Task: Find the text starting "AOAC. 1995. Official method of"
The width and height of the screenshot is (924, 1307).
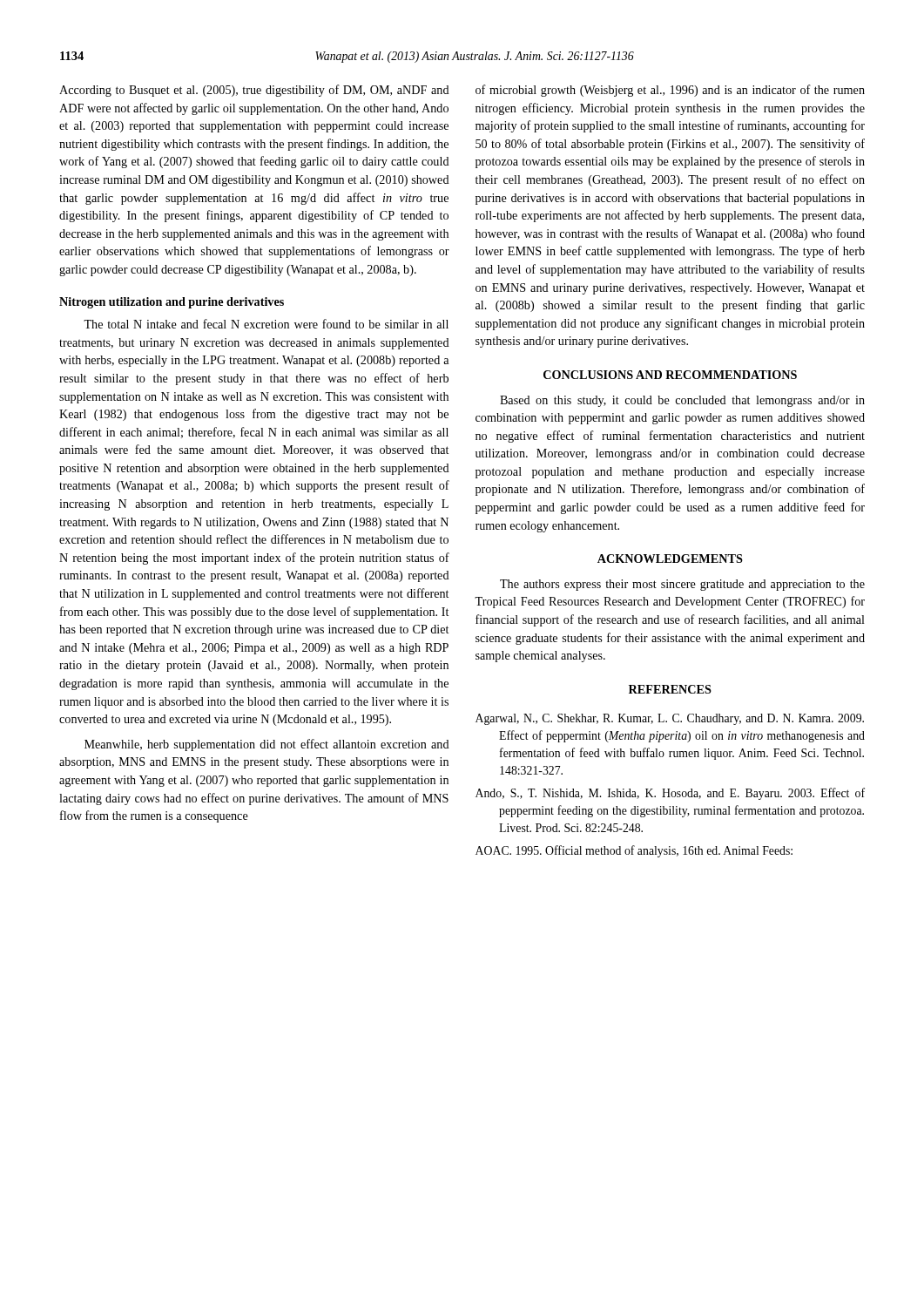Action: (634, 851)
